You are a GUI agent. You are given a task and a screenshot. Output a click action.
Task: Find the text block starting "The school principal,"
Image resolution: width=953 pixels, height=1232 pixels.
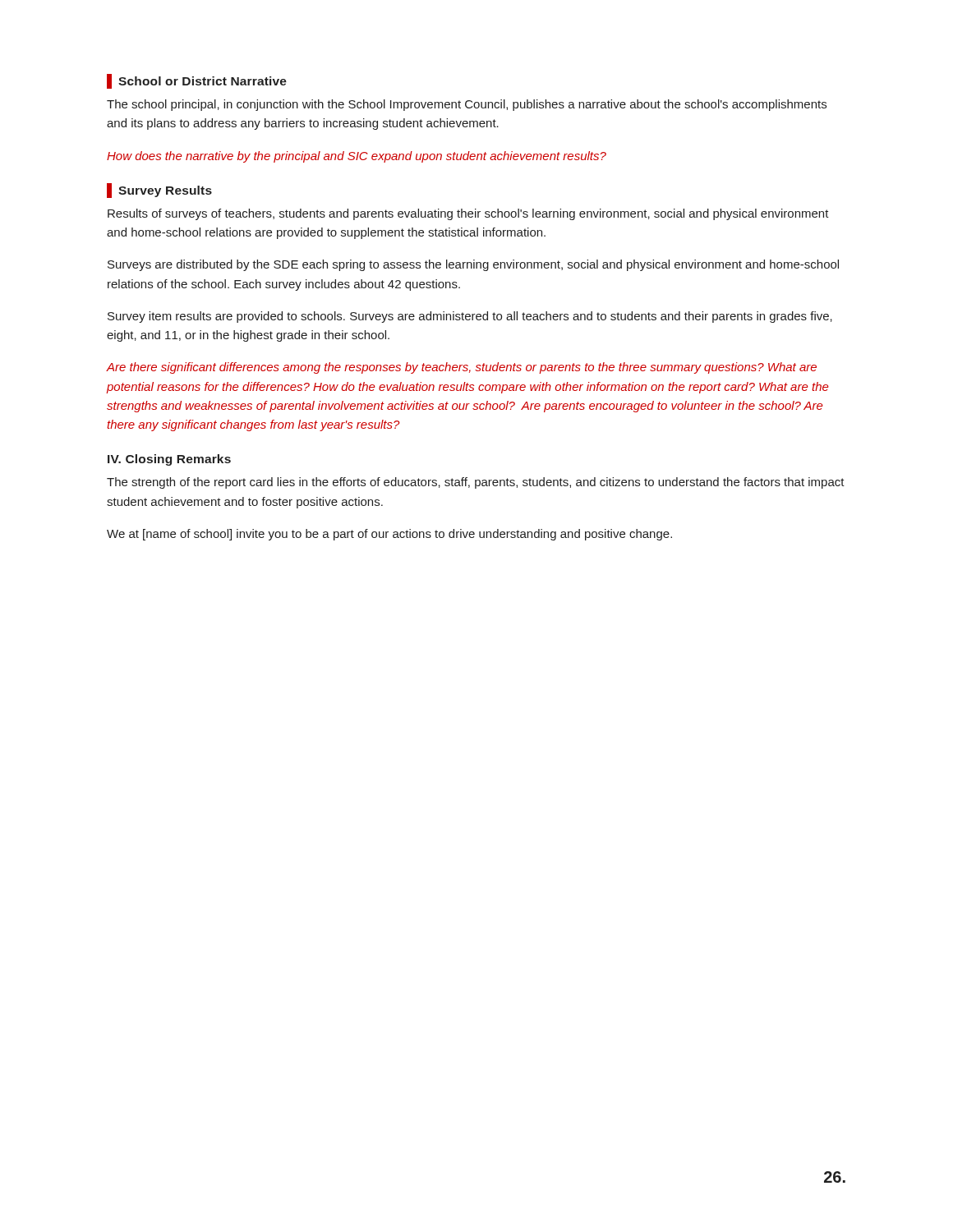pos(467,113)
